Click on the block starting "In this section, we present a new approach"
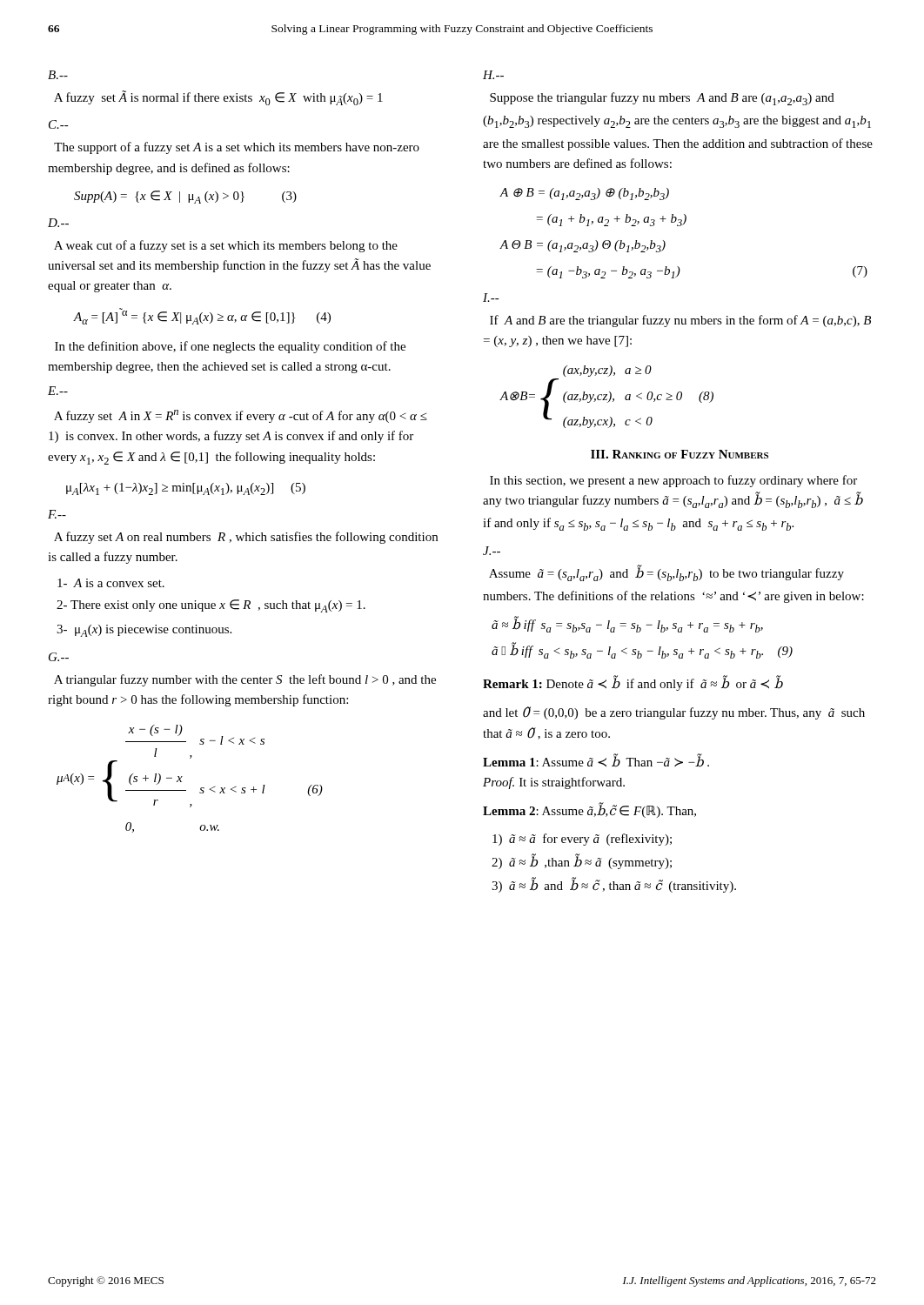 (x=674, y=503)
